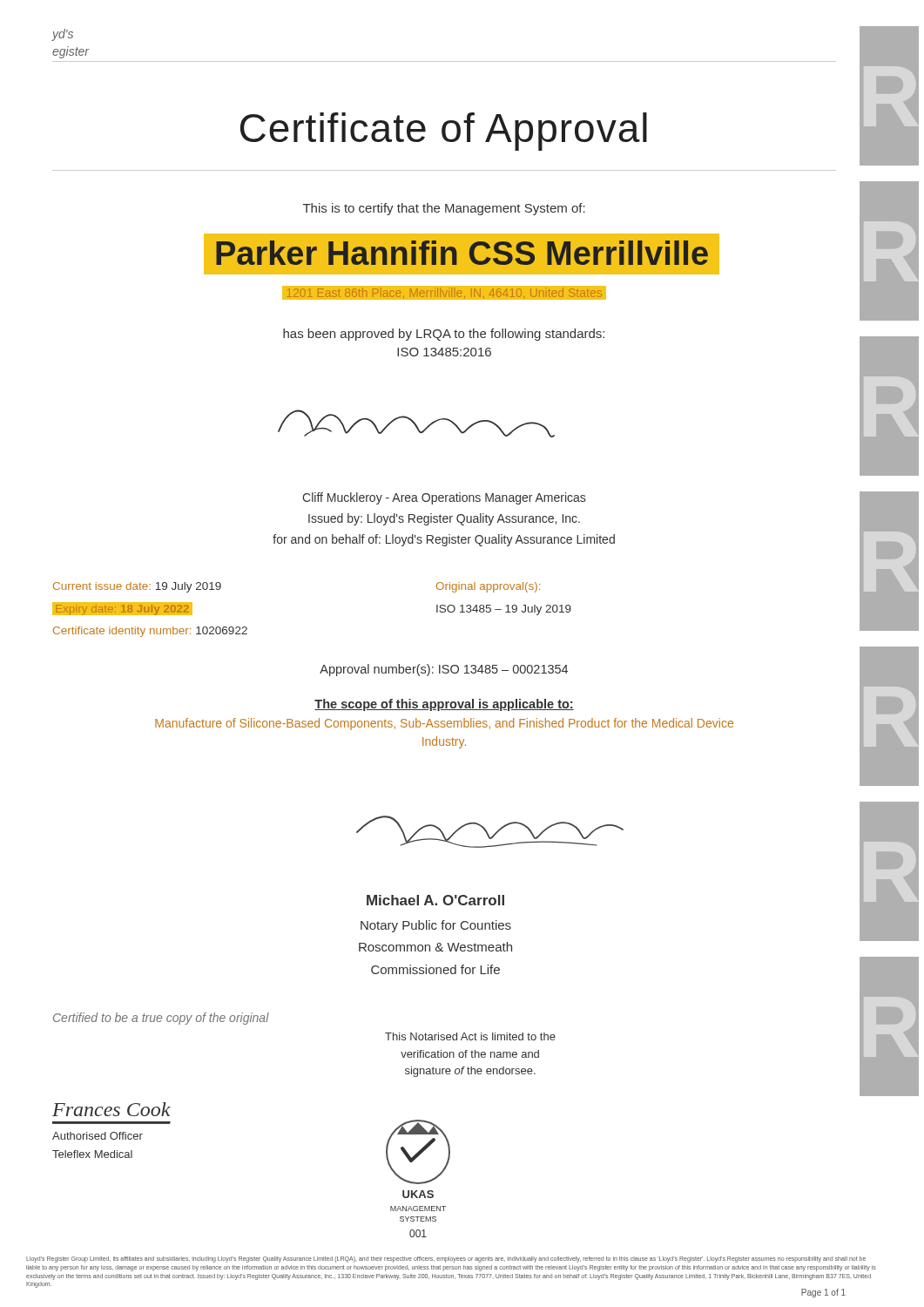Find the element starting "The scope of this approval"

coord(444,724)
